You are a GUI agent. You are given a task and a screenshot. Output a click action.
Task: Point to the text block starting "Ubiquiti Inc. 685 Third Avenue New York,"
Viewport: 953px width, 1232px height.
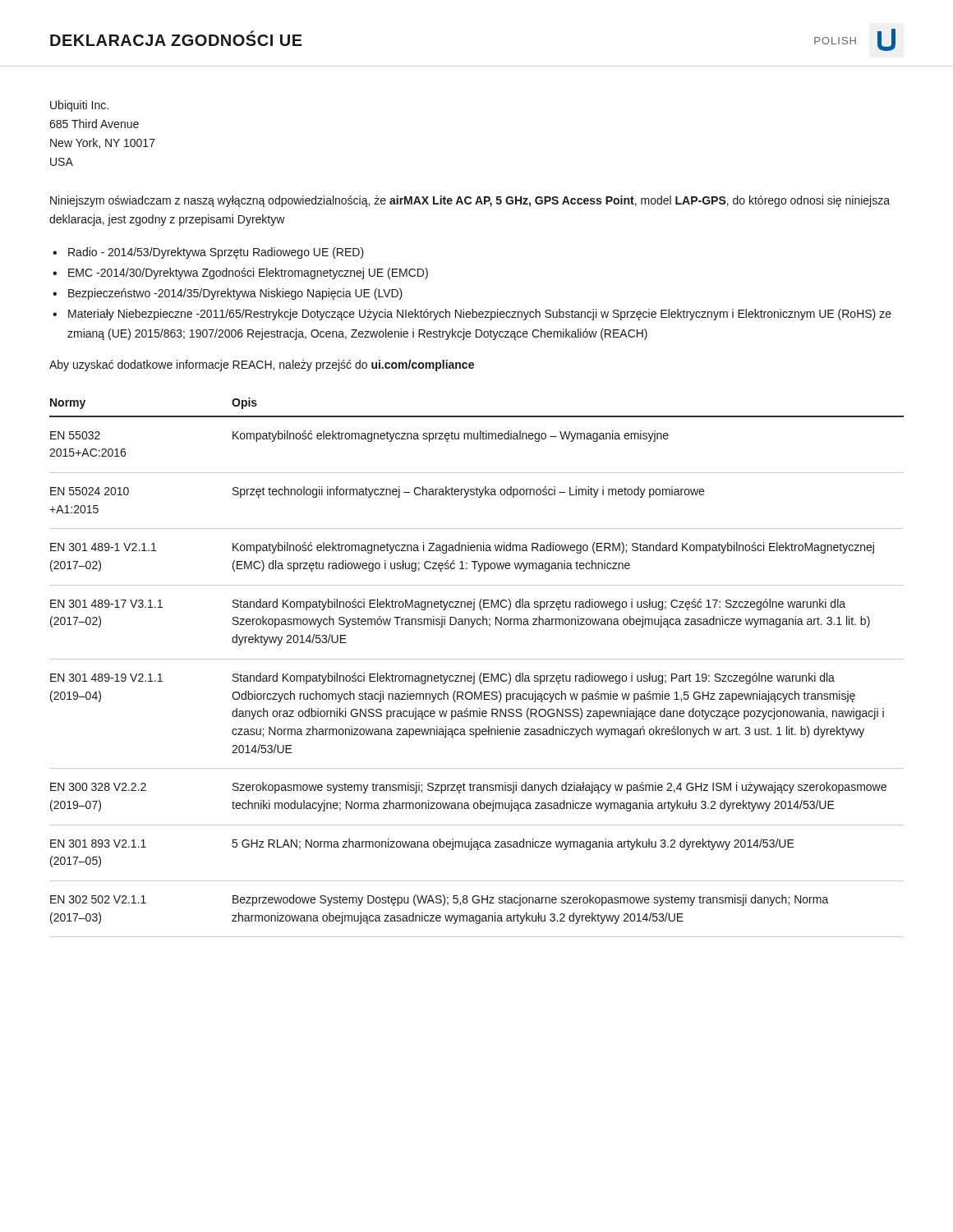pyautogui.click(x=102, y=134)
